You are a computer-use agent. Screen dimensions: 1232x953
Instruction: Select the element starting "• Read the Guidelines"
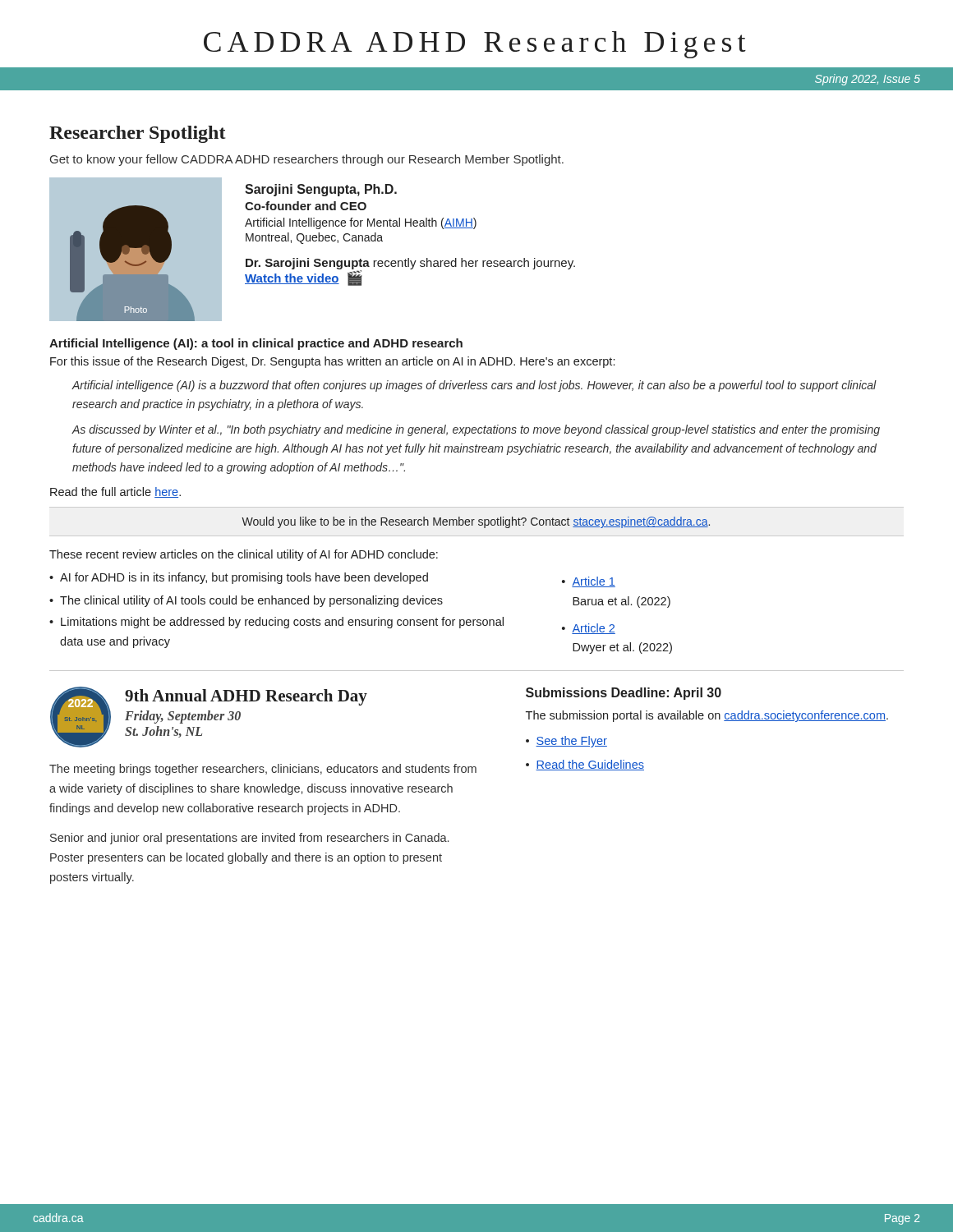(x=585, y=765)
